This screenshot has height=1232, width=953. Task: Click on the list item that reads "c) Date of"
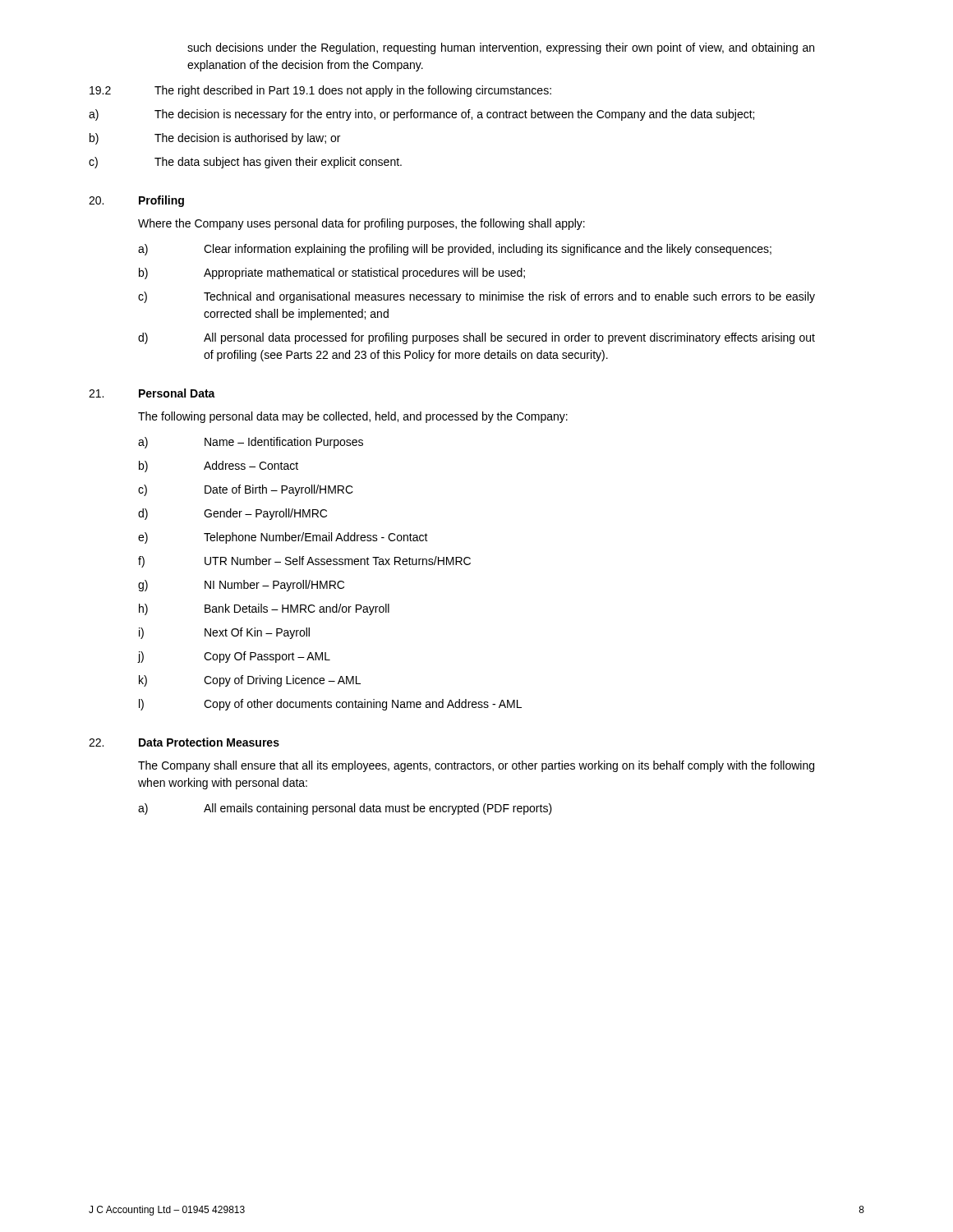pyautogui.click(x=246, y=490)
